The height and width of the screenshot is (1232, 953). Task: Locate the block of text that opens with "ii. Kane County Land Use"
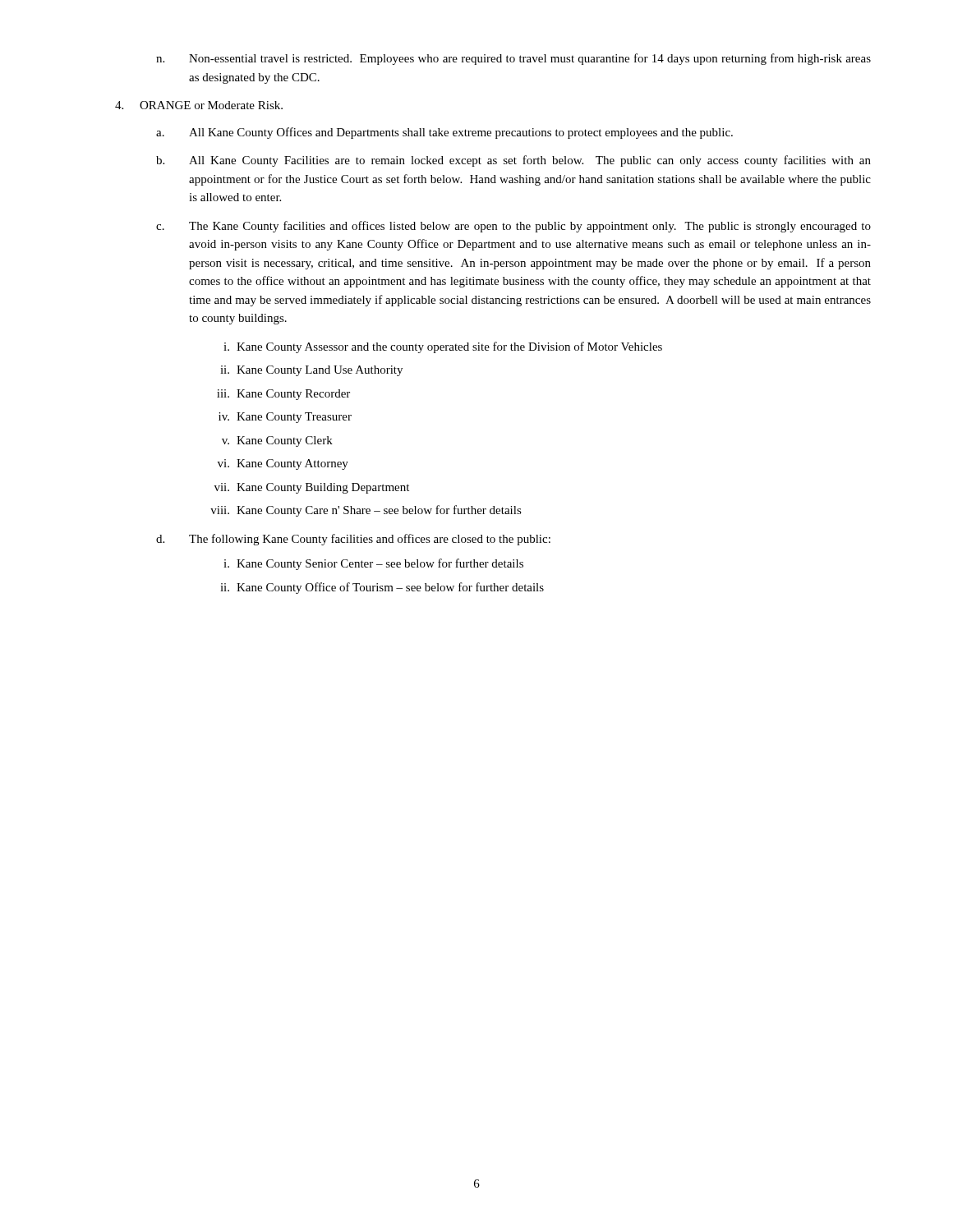tap(311, 371)
